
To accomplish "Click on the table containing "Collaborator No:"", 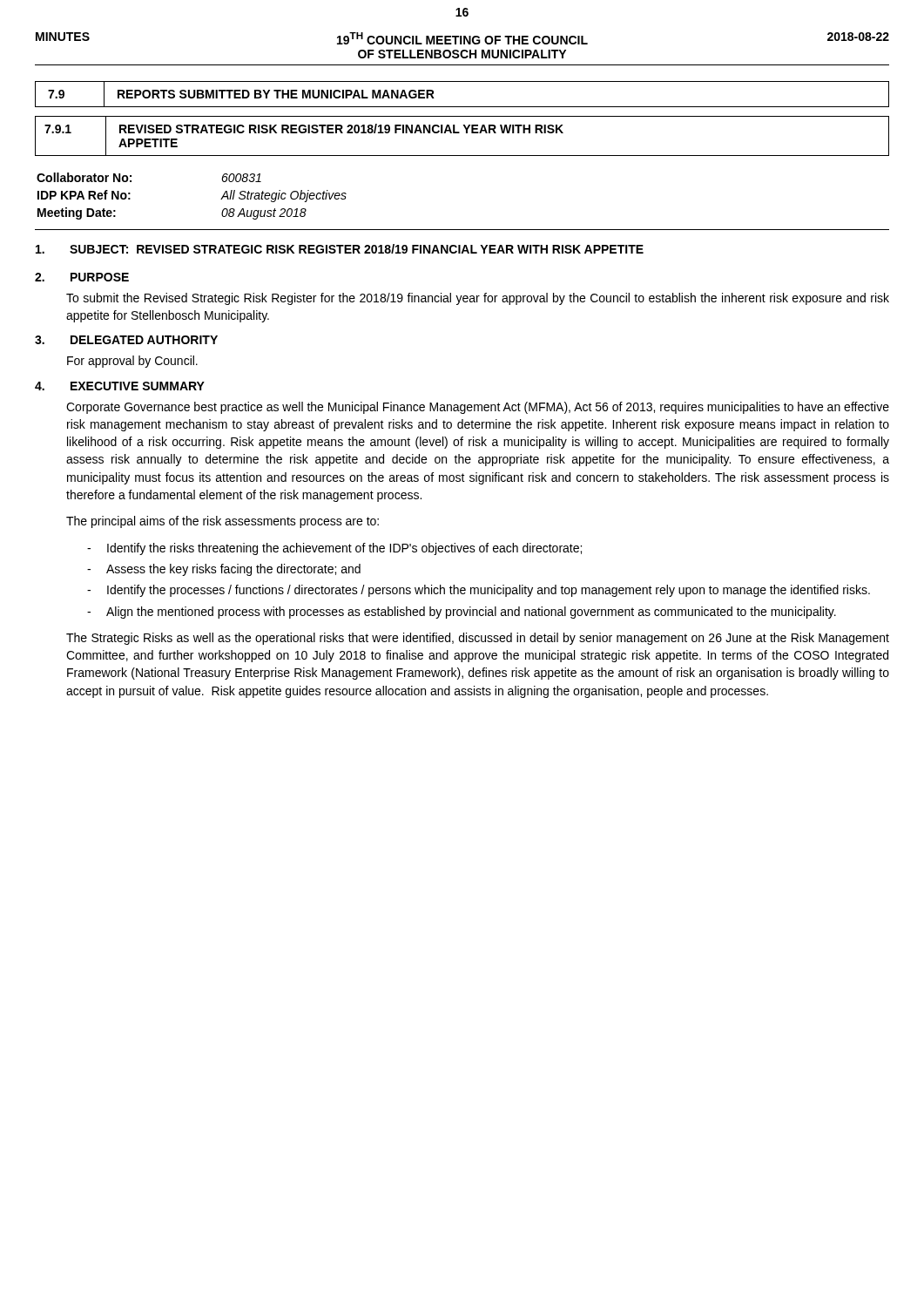I will point(462,195).
